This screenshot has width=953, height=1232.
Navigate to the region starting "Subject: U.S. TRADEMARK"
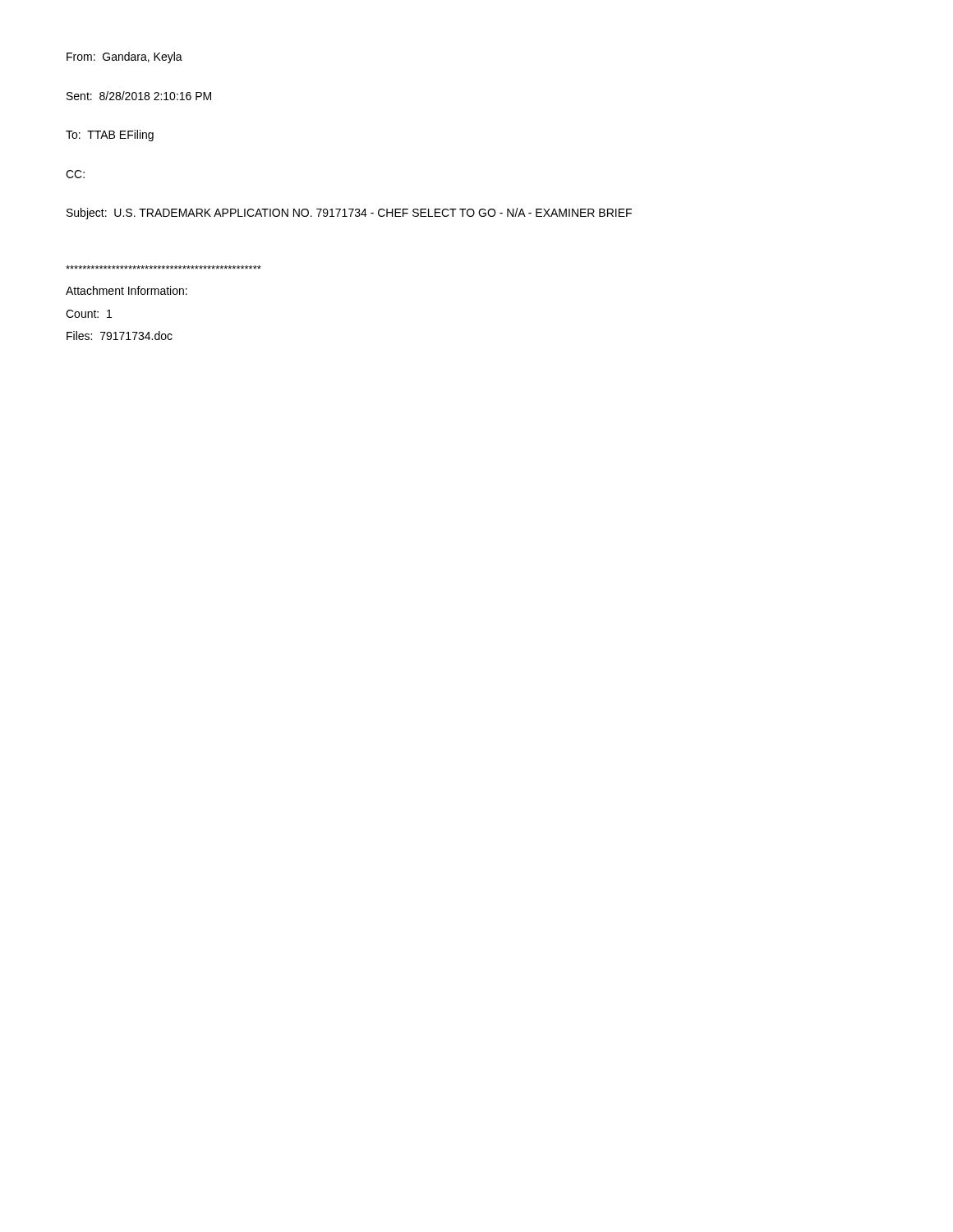click(x=349, y=213)
